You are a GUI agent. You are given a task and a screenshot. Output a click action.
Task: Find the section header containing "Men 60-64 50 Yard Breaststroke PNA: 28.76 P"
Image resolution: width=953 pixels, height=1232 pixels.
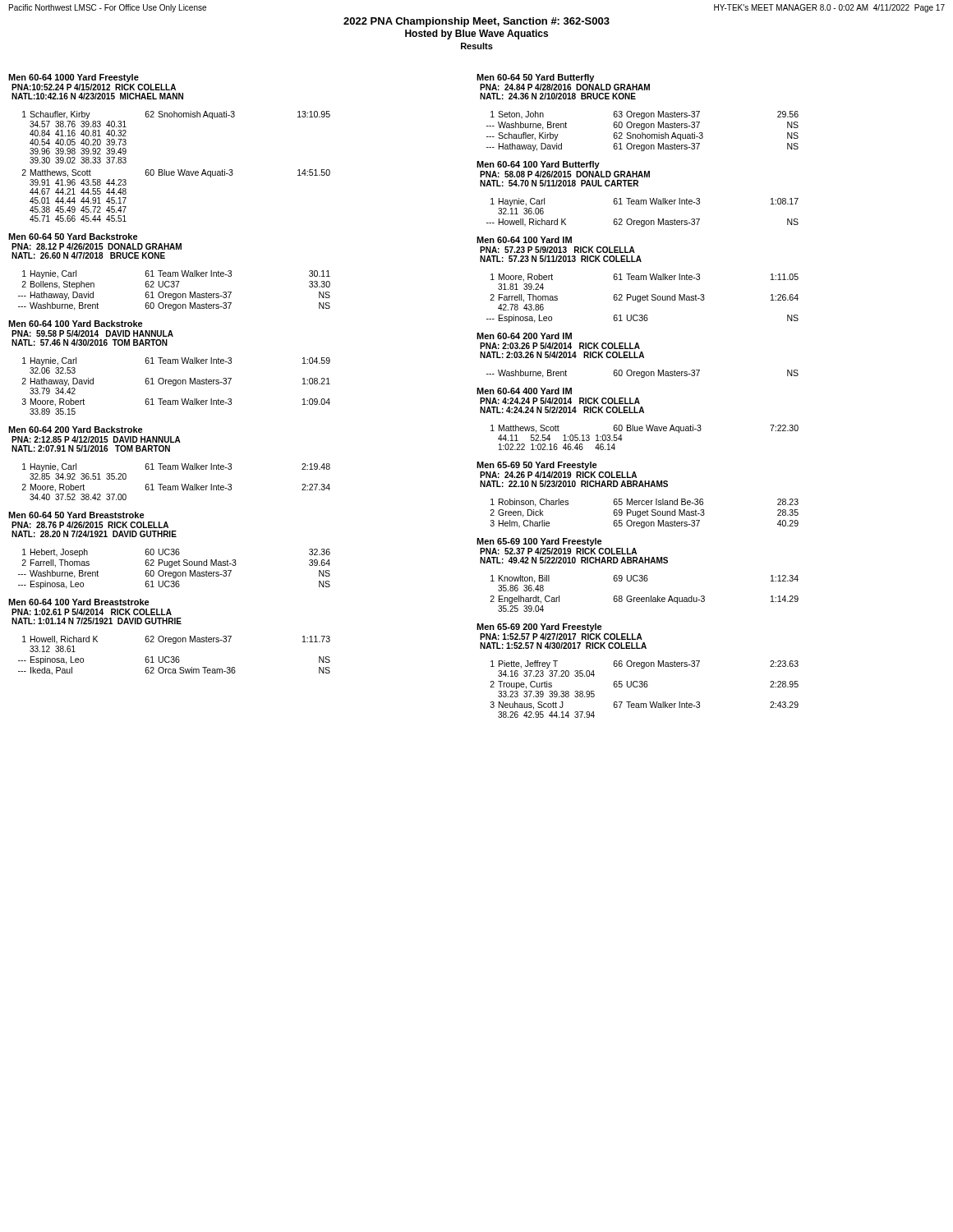pos(76,515)
